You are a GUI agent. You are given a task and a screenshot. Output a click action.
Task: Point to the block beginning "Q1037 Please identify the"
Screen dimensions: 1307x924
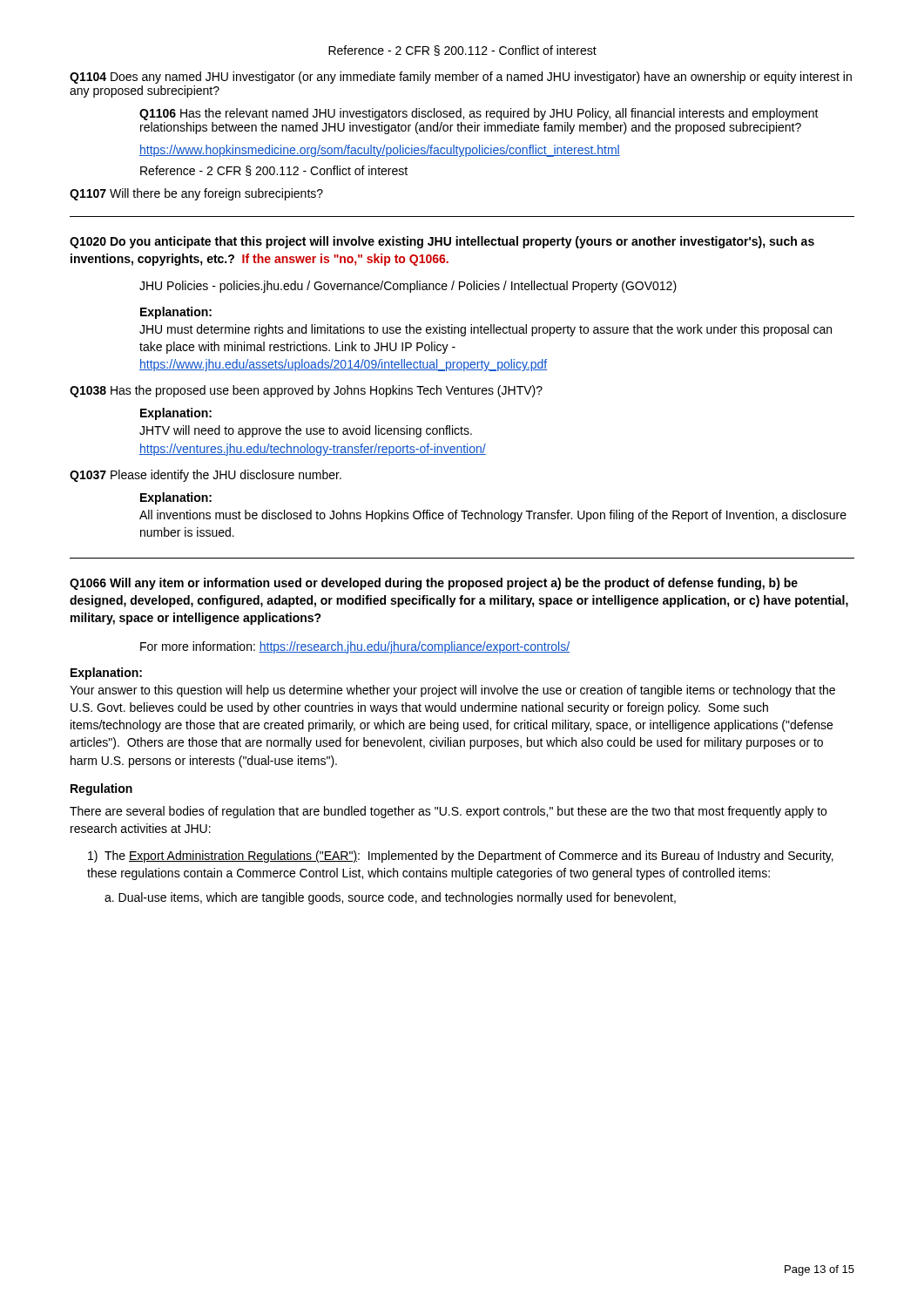(x=206, y=475)
